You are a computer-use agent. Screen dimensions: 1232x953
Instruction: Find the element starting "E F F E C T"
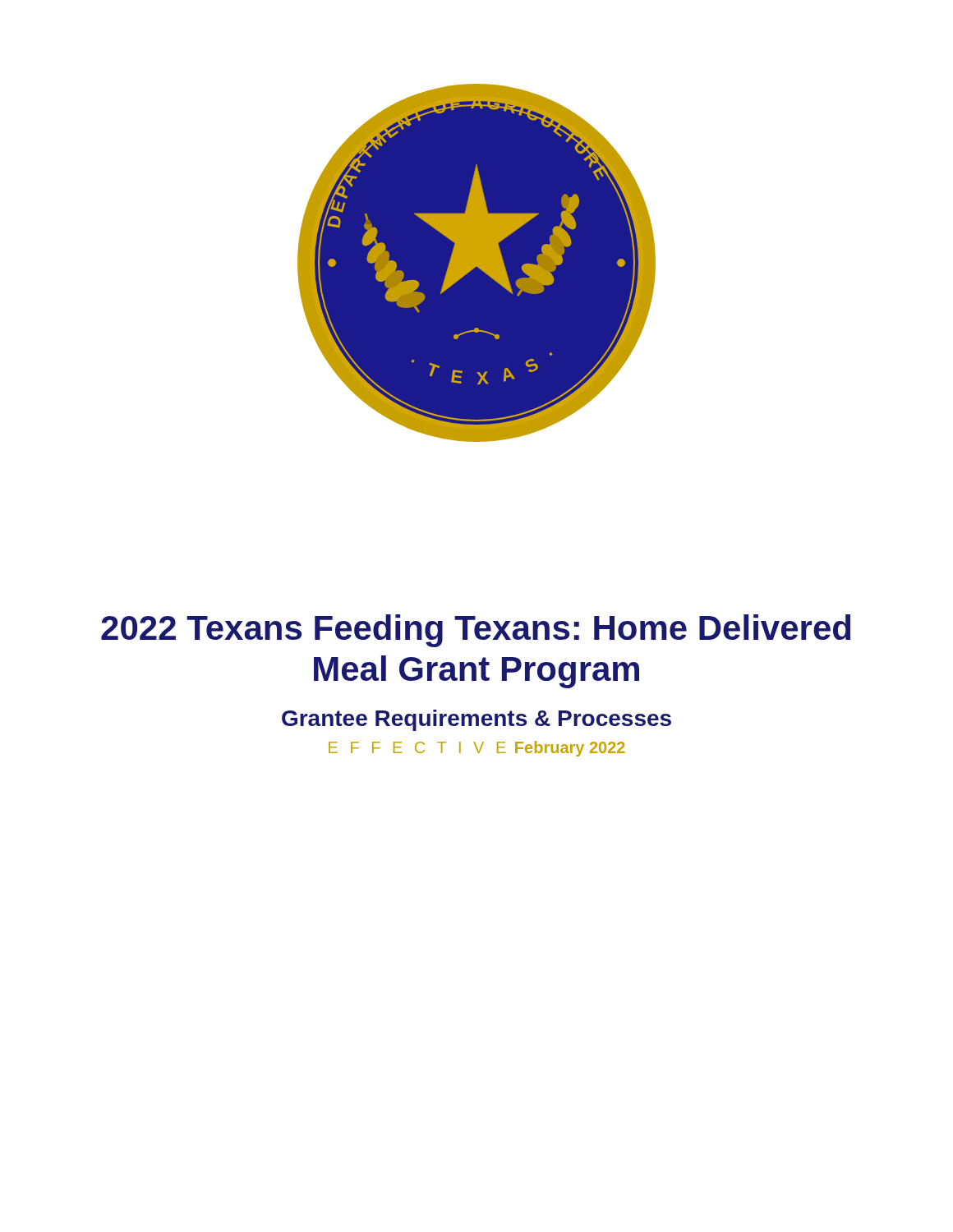[476, 748]
